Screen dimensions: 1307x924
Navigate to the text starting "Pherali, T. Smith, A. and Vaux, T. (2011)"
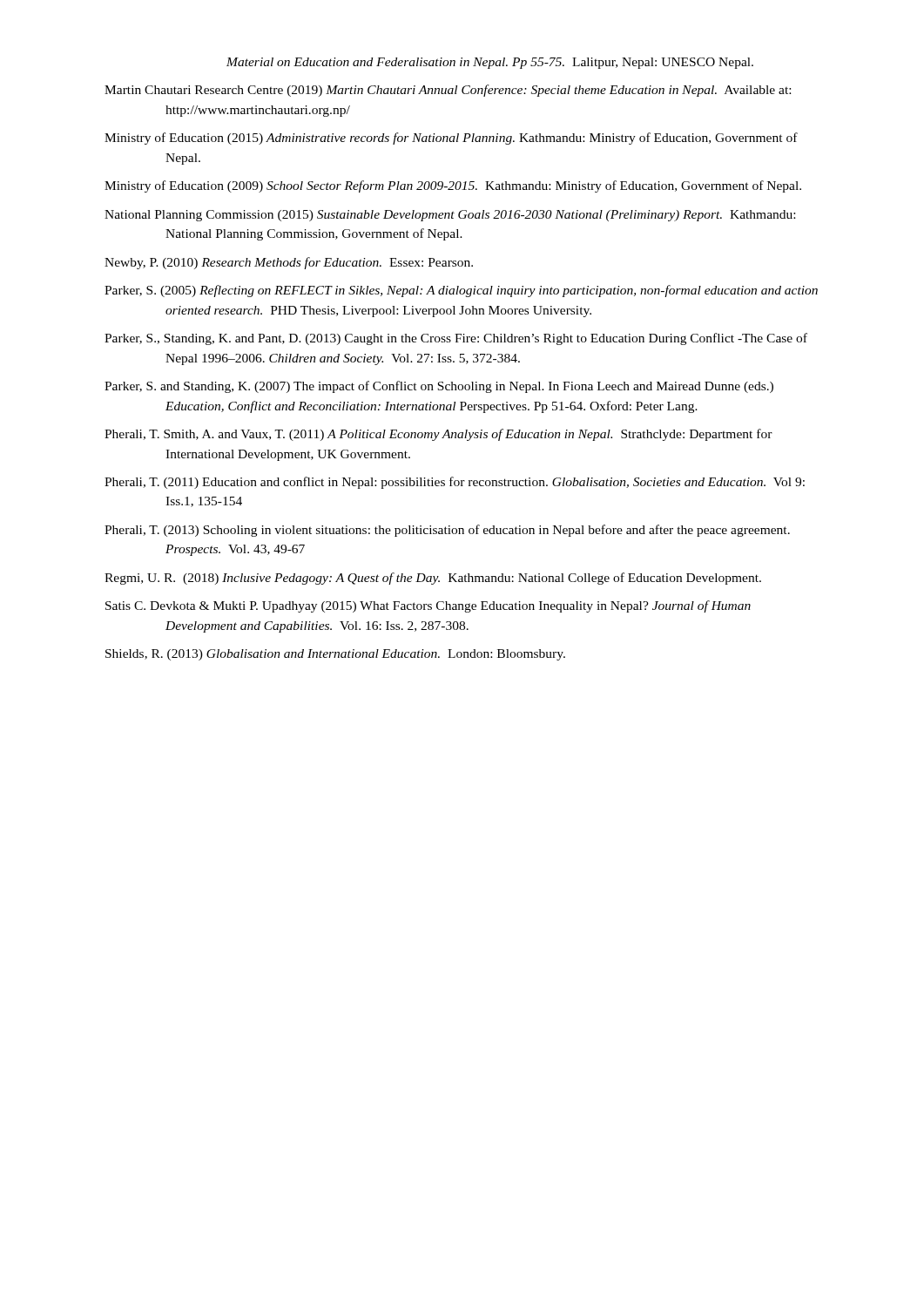[438, 443]
